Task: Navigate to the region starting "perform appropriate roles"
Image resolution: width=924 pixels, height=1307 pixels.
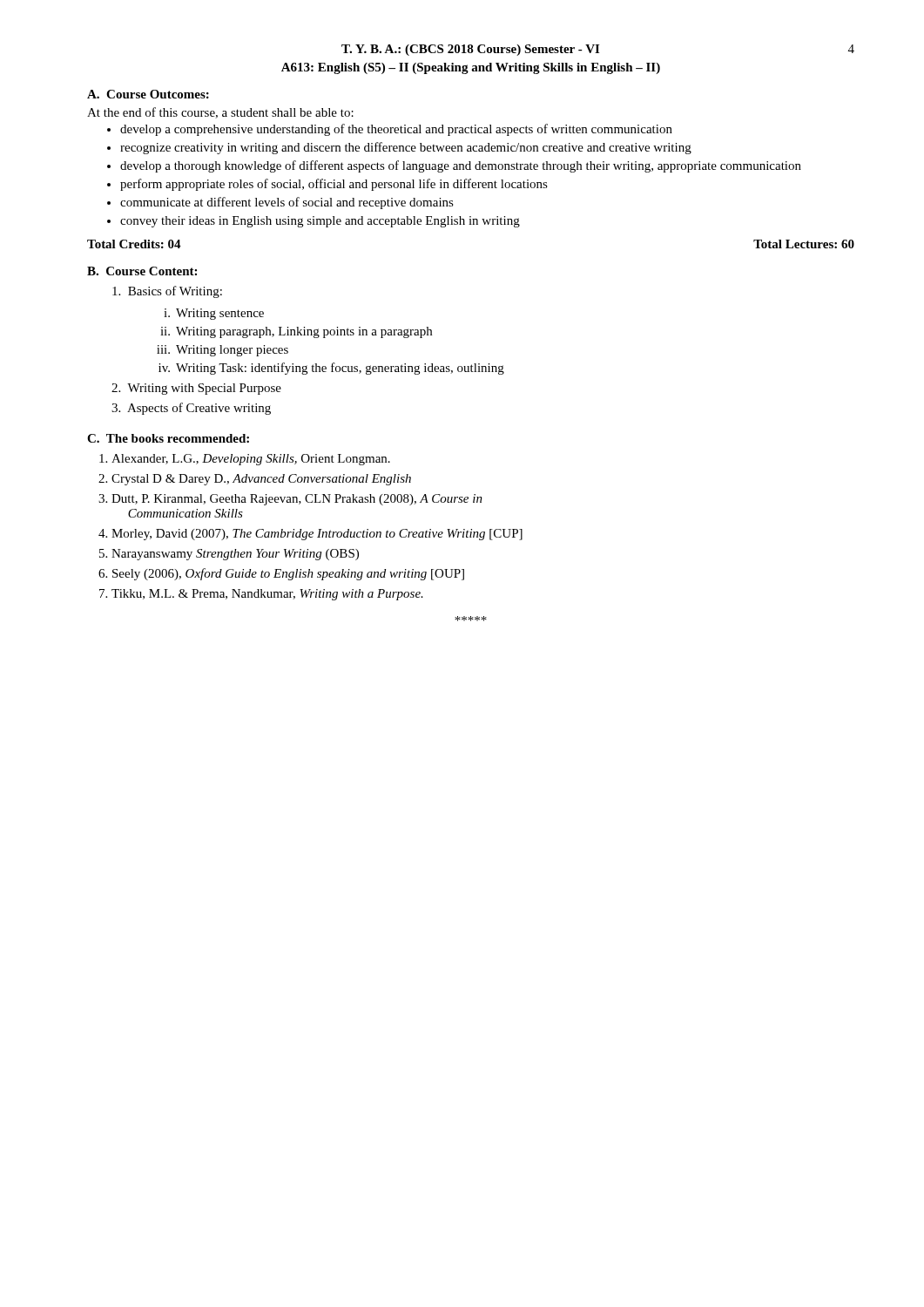Action: (334, 184)
